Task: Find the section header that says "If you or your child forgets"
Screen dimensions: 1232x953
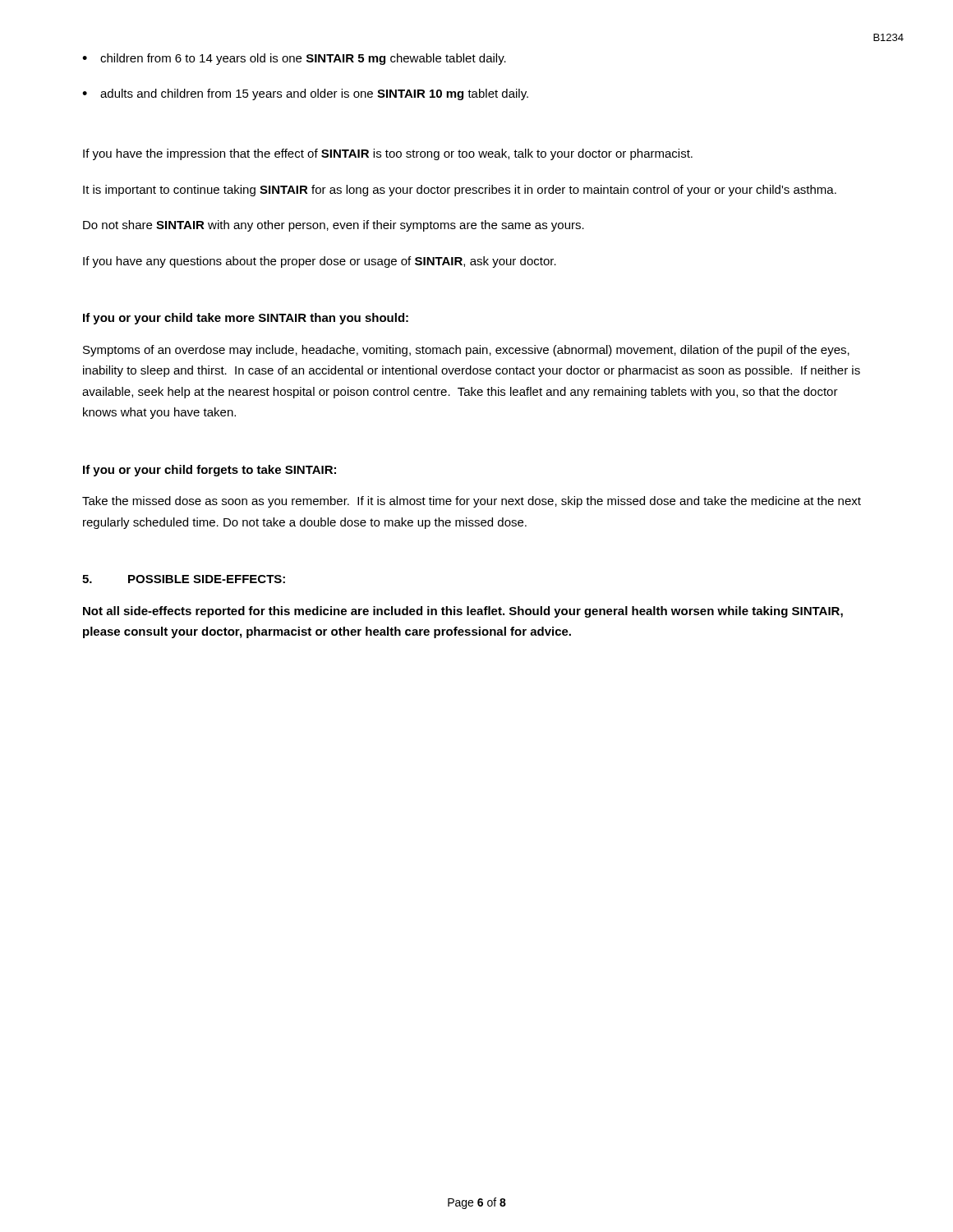Action: click(210, 469)
